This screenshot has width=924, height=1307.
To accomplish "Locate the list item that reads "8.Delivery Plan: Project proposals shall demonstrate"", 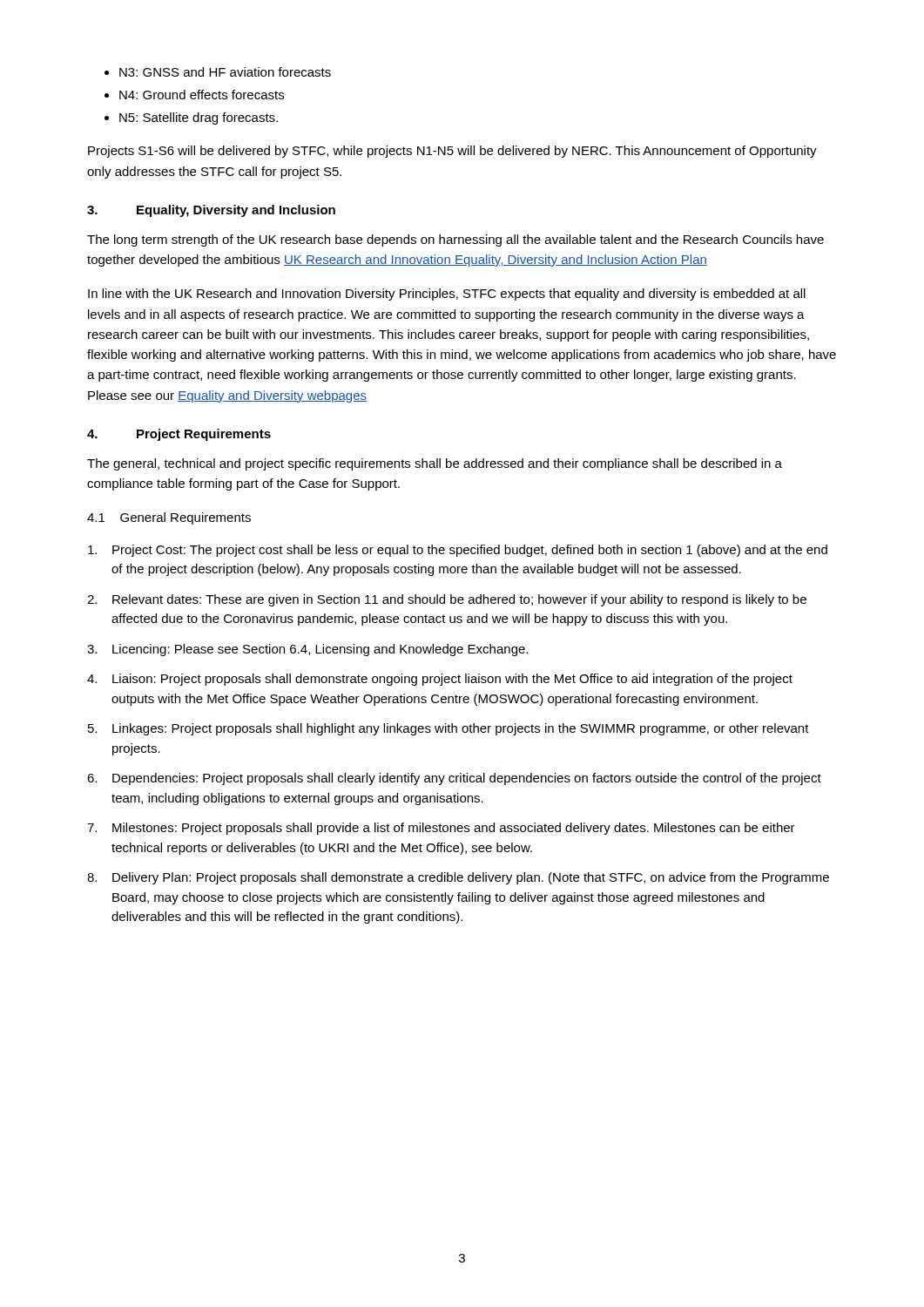I will (462, 897).
